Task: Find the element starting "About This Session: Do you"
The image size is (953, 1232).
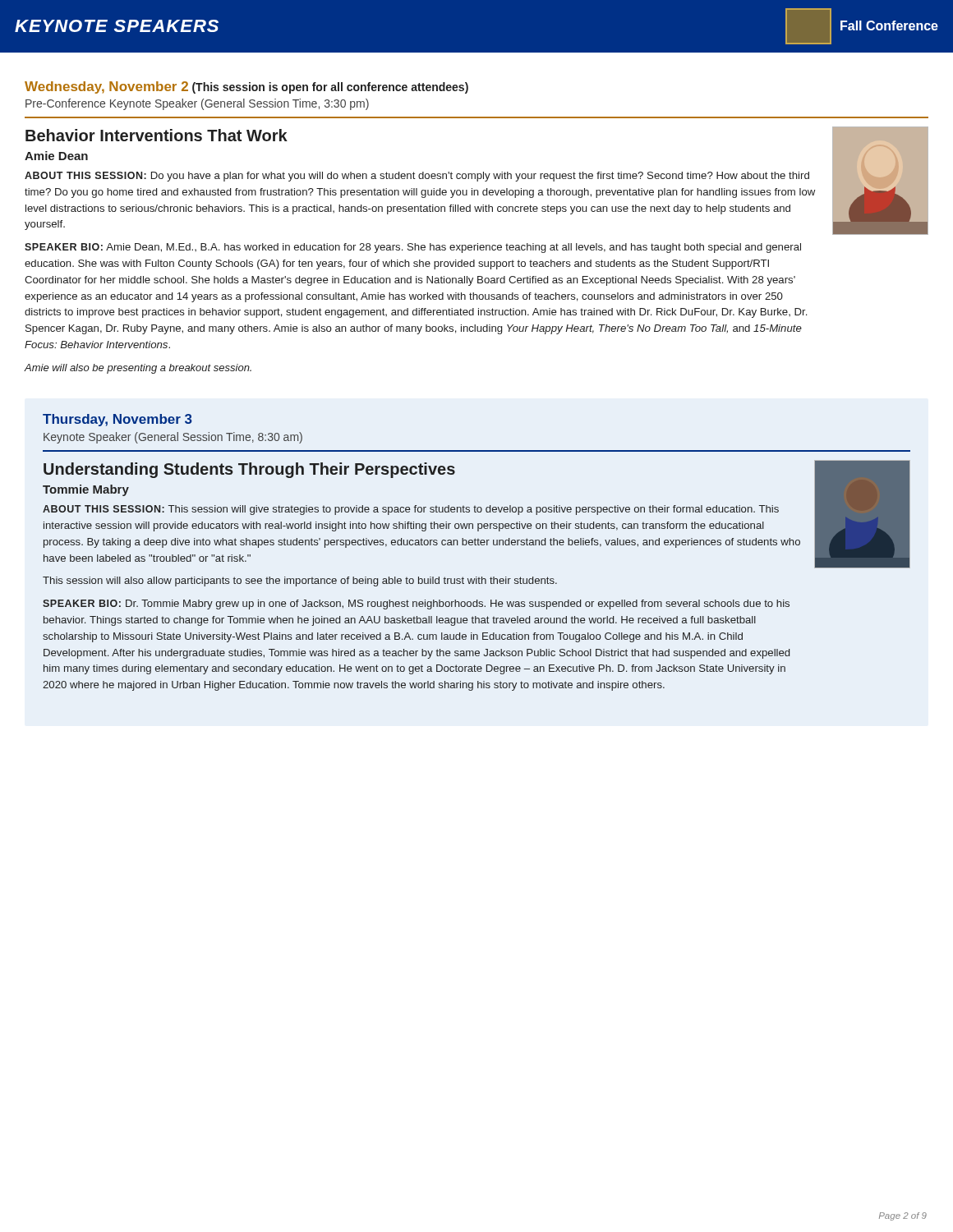Action: point(420,200)
